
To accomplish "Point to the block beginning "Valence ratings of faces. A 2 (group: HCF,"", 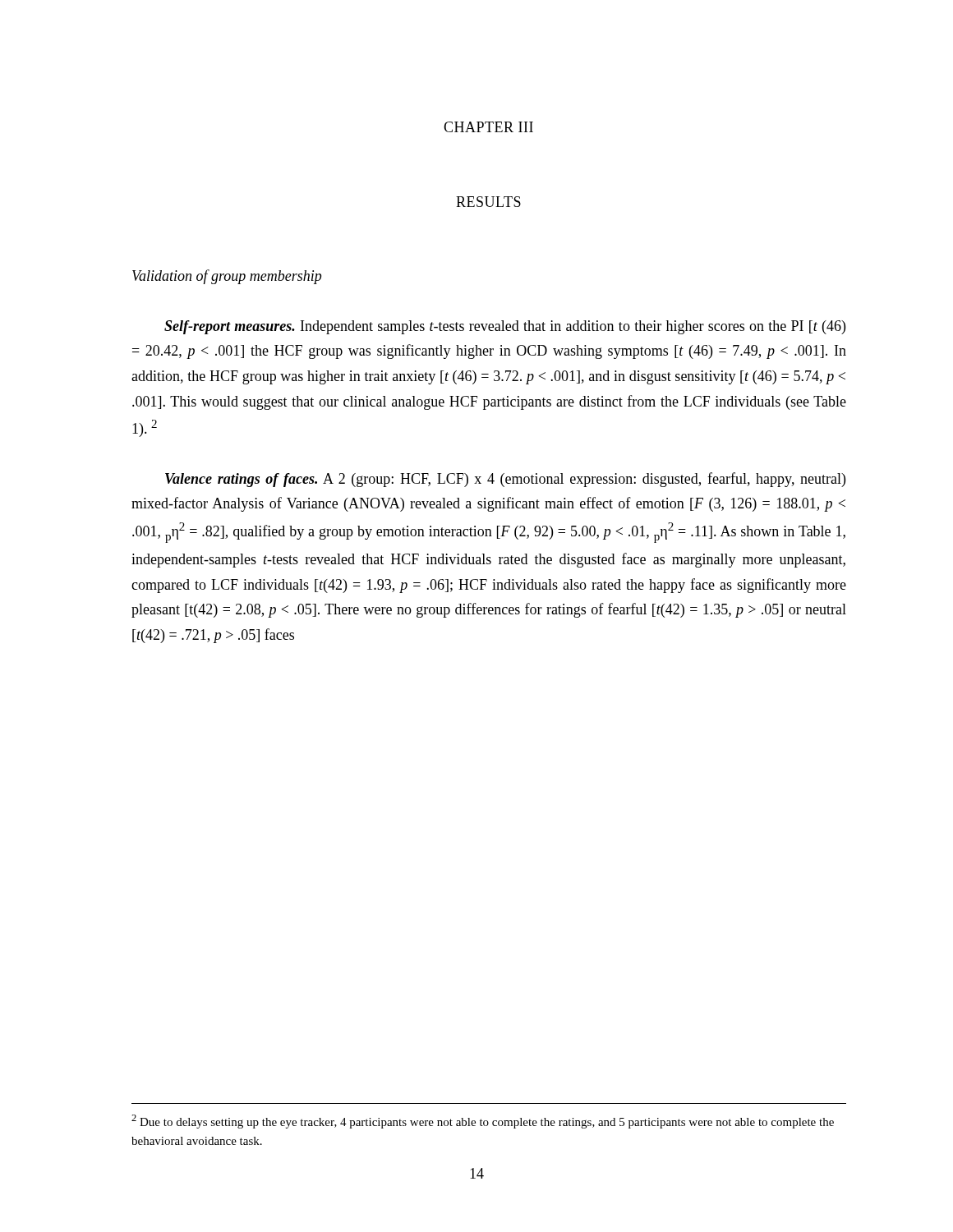I will tap(489, 557).
